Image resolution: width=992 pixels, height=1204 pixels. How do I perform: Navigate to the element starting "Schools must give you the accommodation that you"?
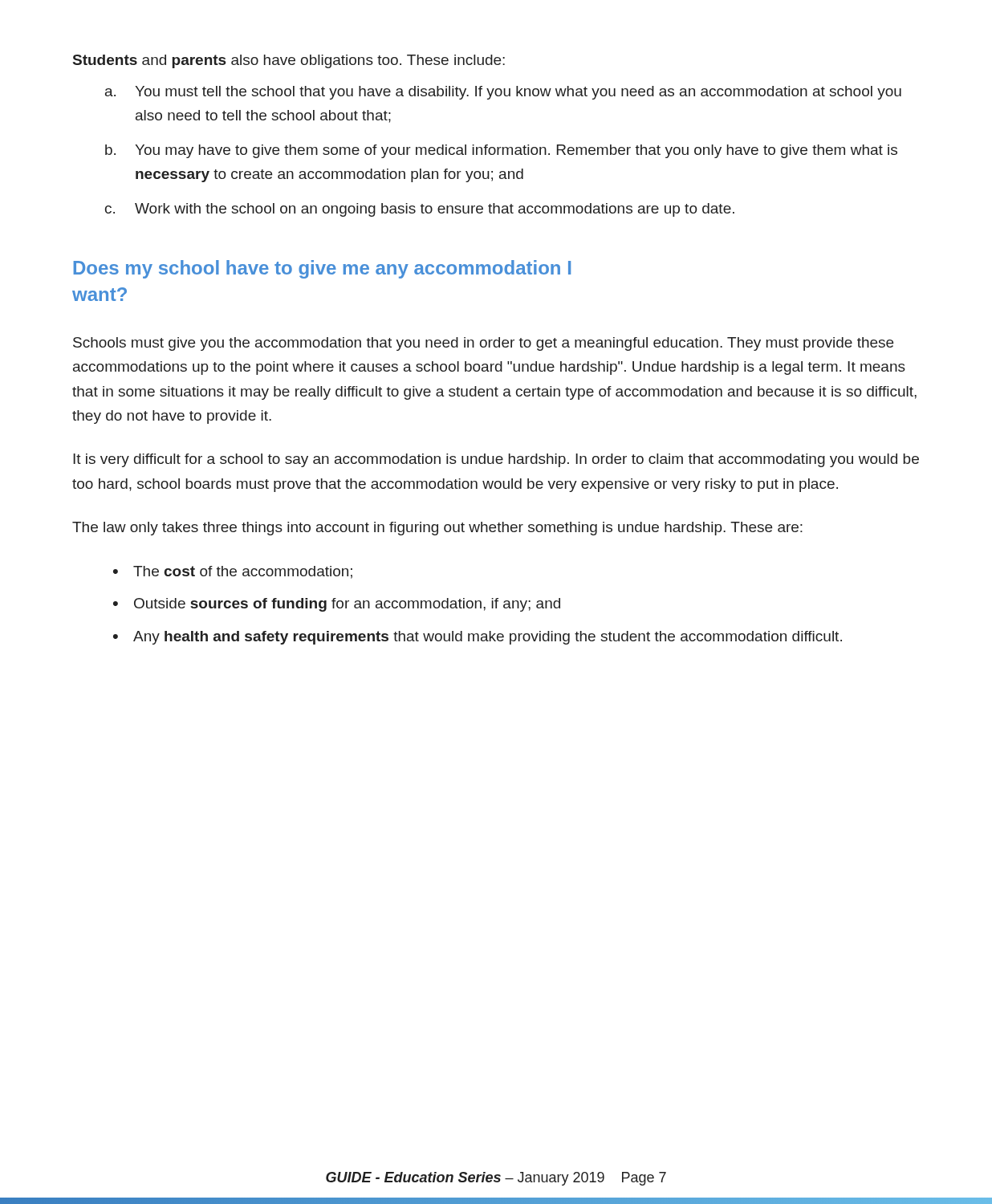[495, 379]
